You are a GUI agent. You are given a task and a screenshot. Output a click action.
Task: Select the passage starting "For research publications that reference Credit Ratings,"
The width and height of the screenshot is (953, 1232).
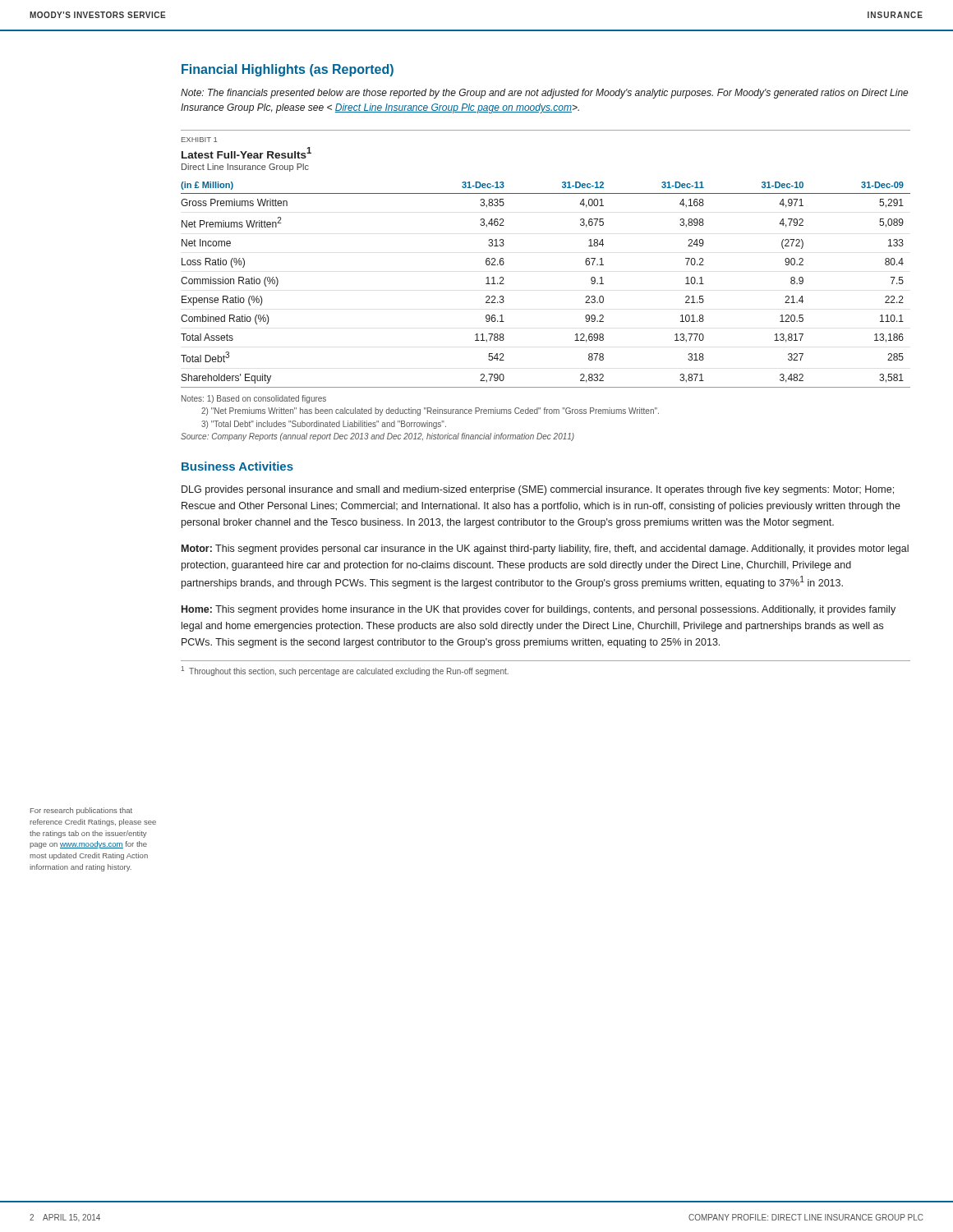click(93, 838)
